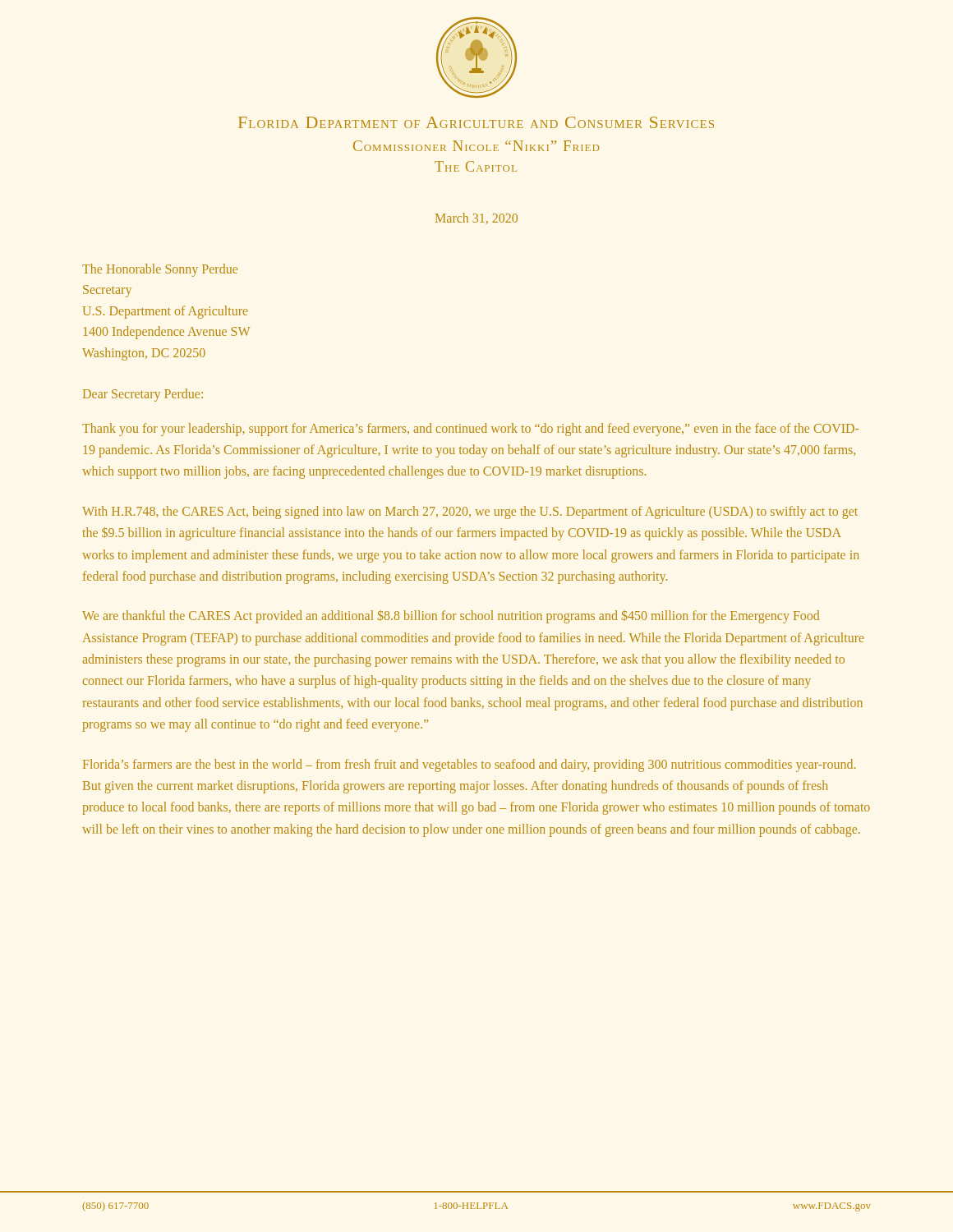
Task: Click on the text block that says "With H.R.748, the CARES Act, being signed"
Action: [x=471, y=544]
